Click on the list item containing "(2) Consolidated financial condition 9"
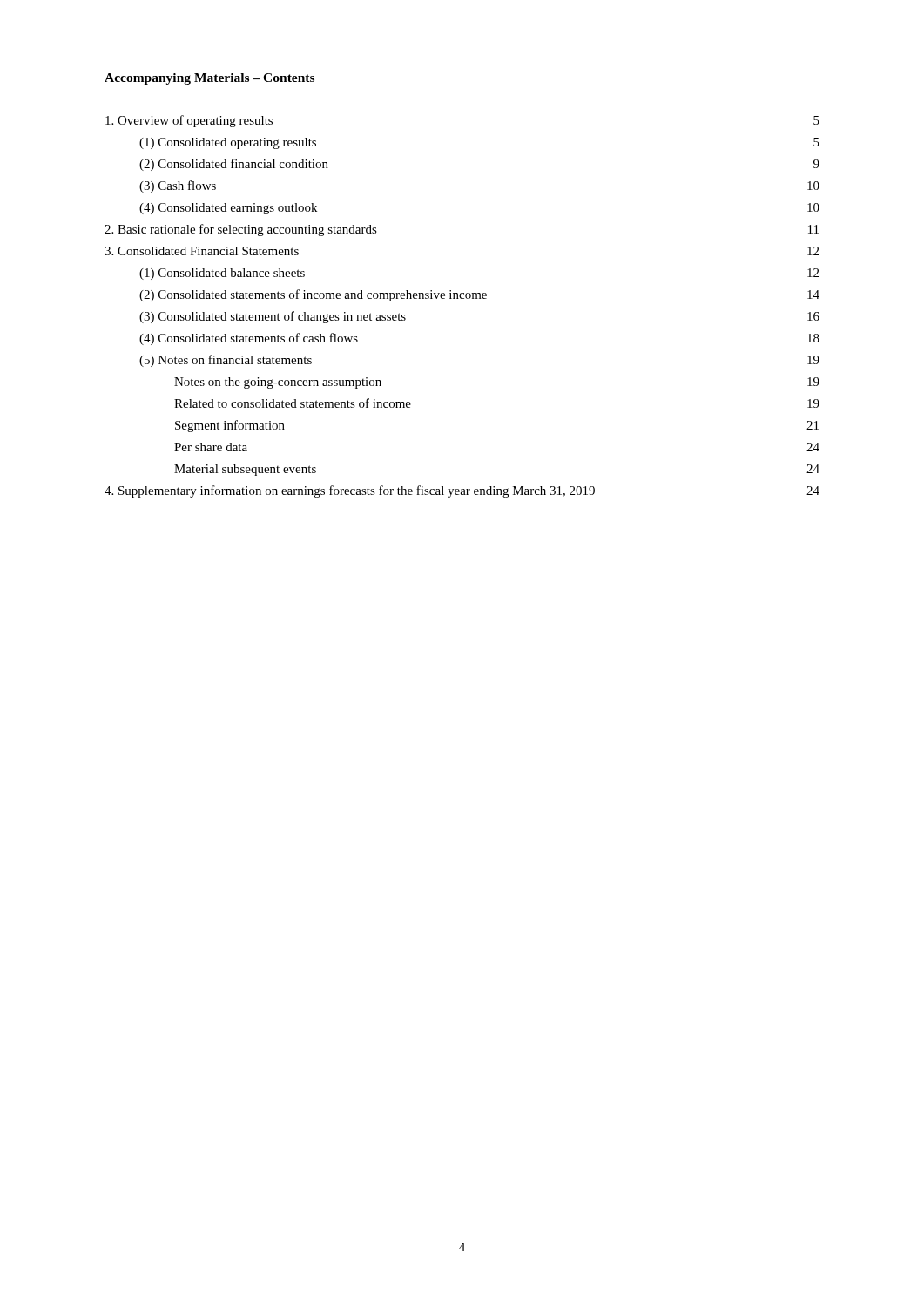Screen dimensions: 1307x924 [236, 164]
